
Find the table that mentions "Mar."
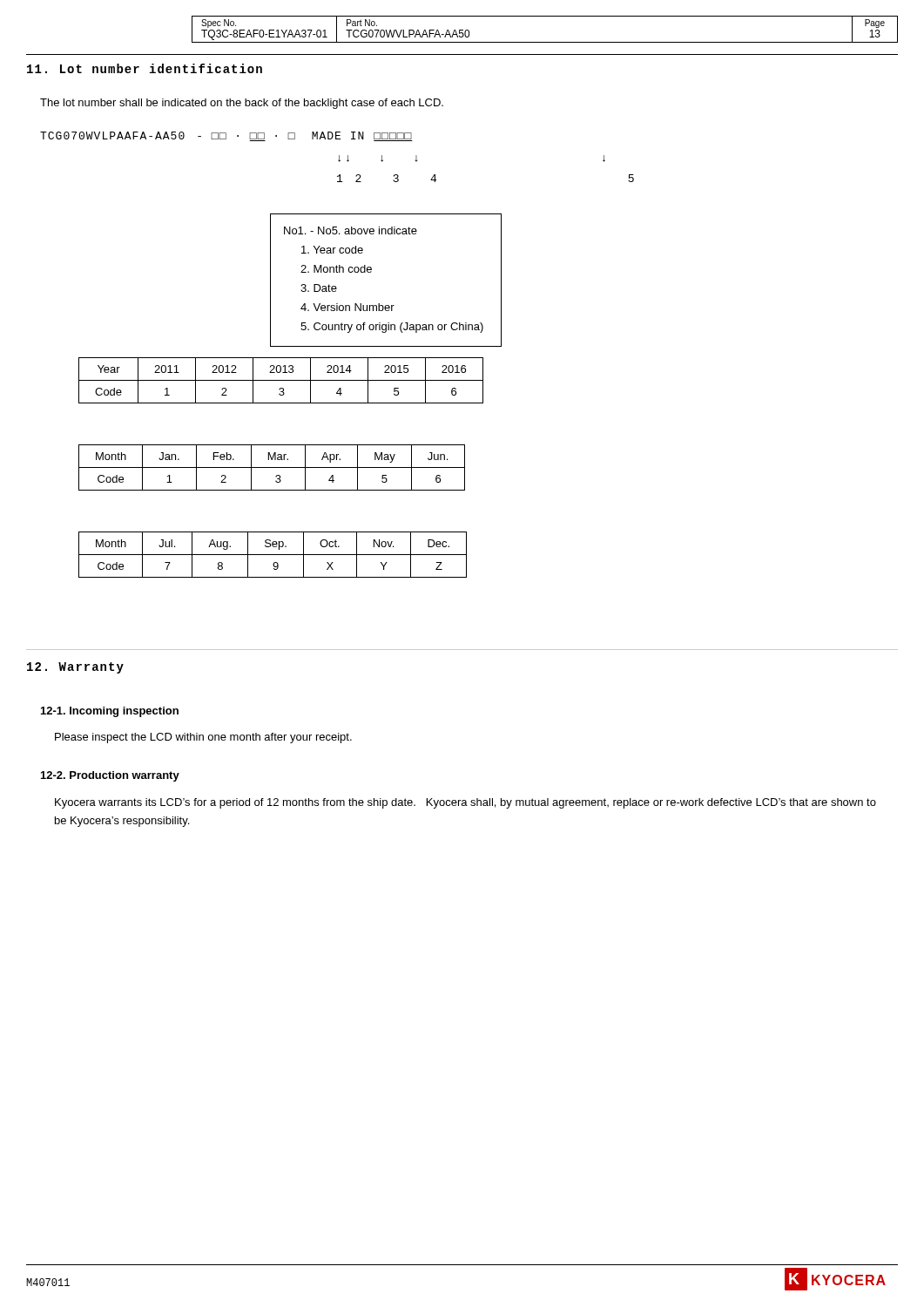pos(272,467)
